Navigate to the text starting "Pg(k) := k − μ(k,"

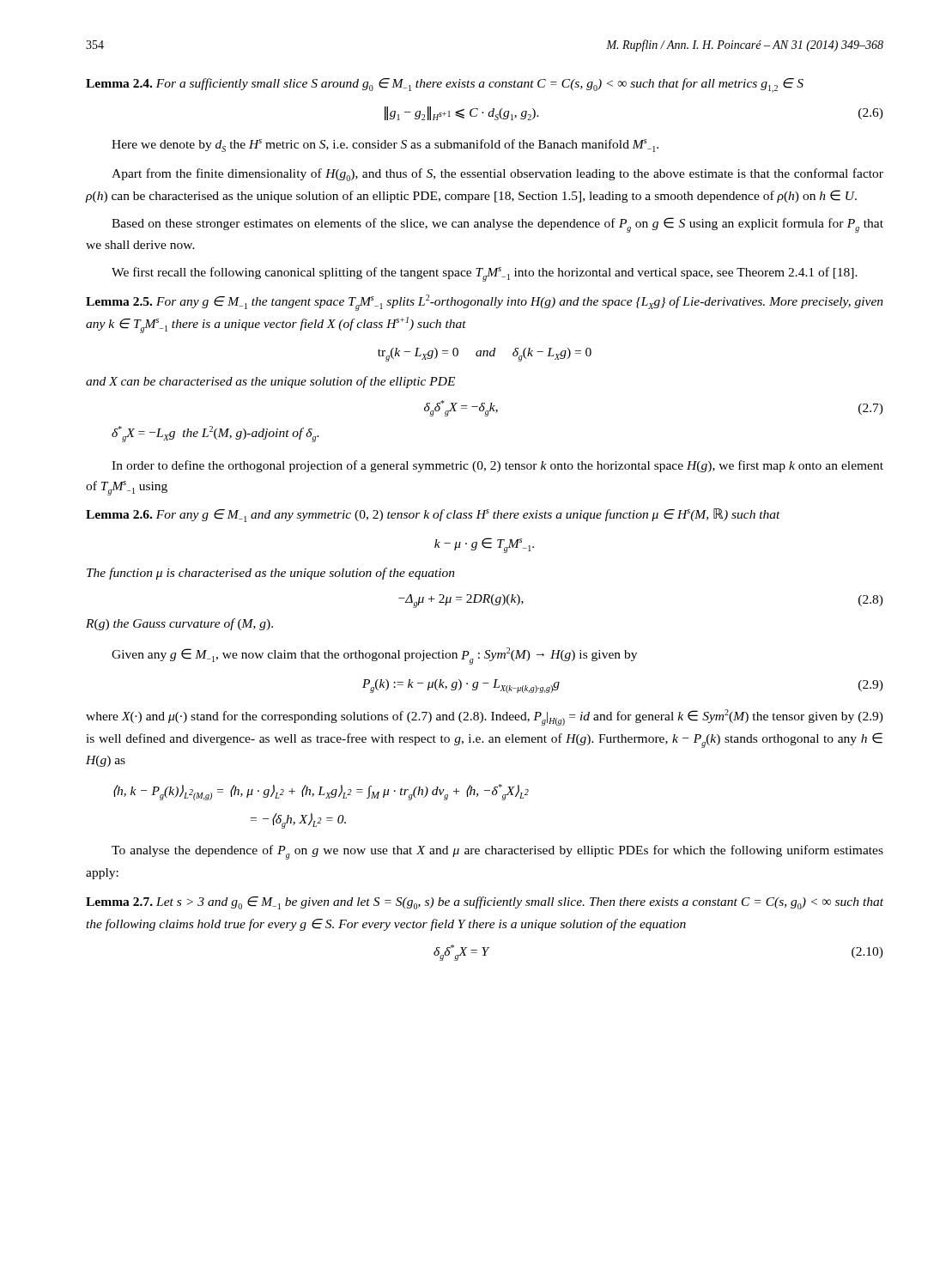[x=485, y=684]
